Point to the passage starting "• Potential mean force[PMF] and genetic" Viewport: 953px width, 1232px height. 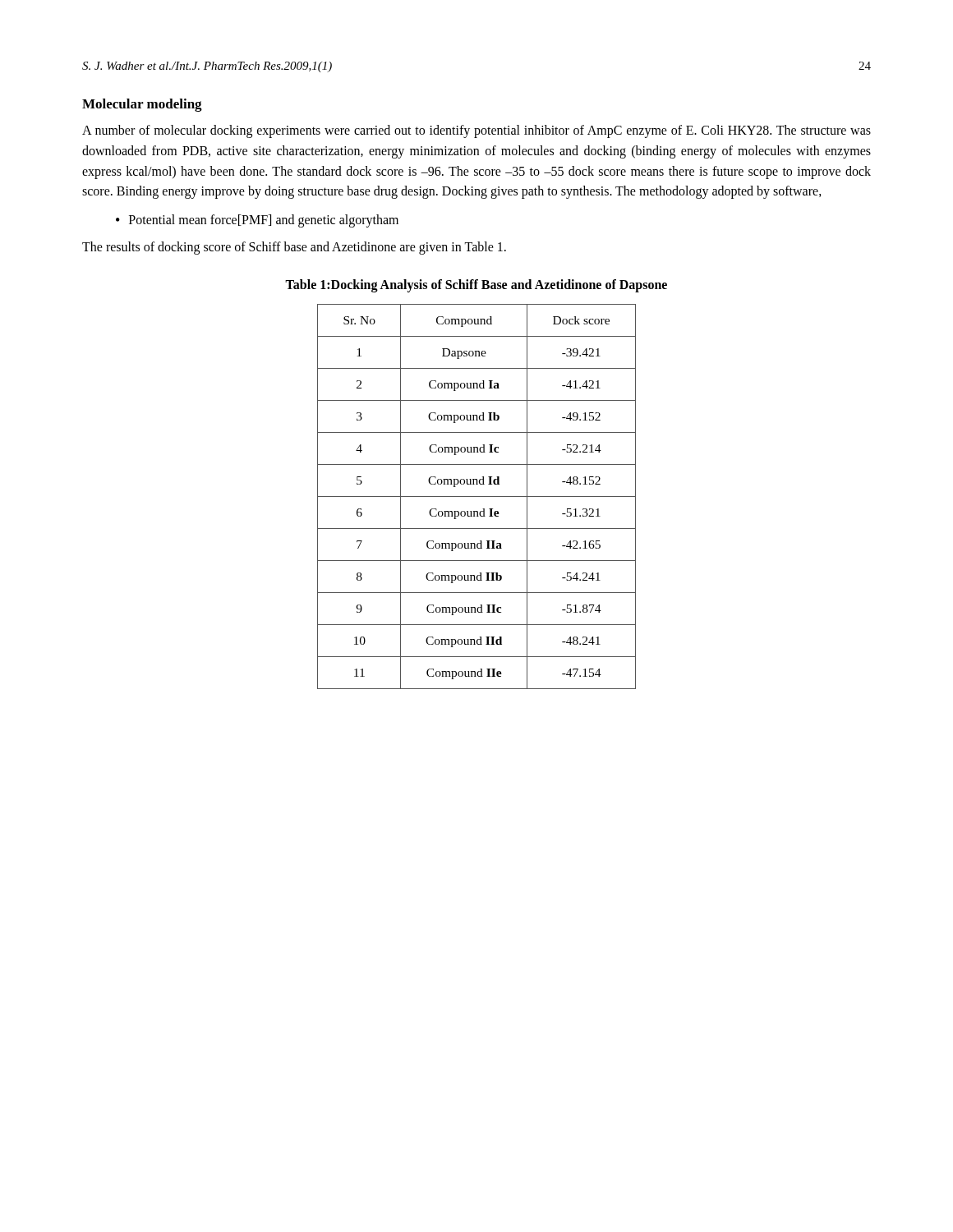pyautogui.click(x=257, y=221)
